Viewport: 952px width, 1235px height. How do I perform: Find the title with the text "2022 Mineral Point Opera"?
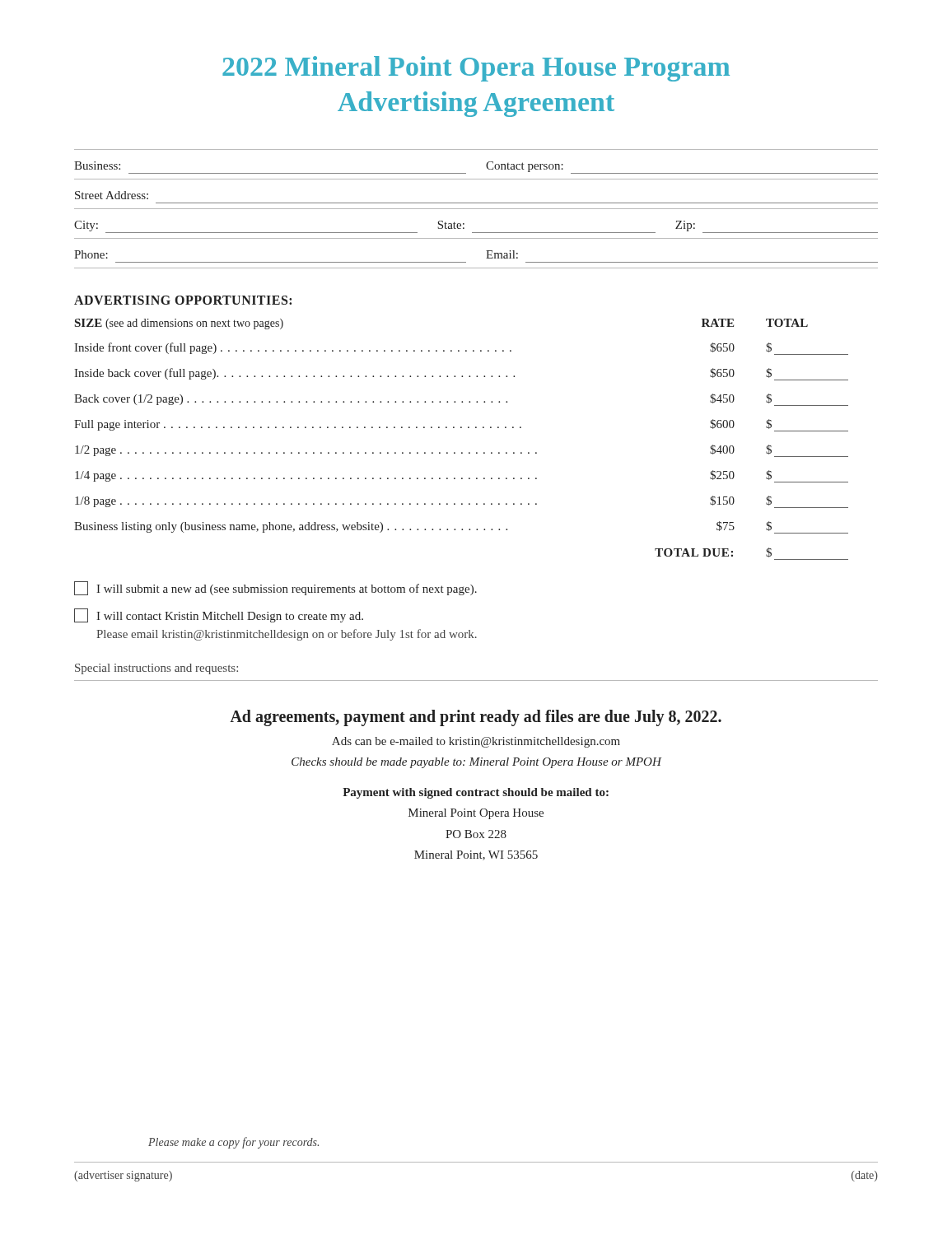click(476, 84)
